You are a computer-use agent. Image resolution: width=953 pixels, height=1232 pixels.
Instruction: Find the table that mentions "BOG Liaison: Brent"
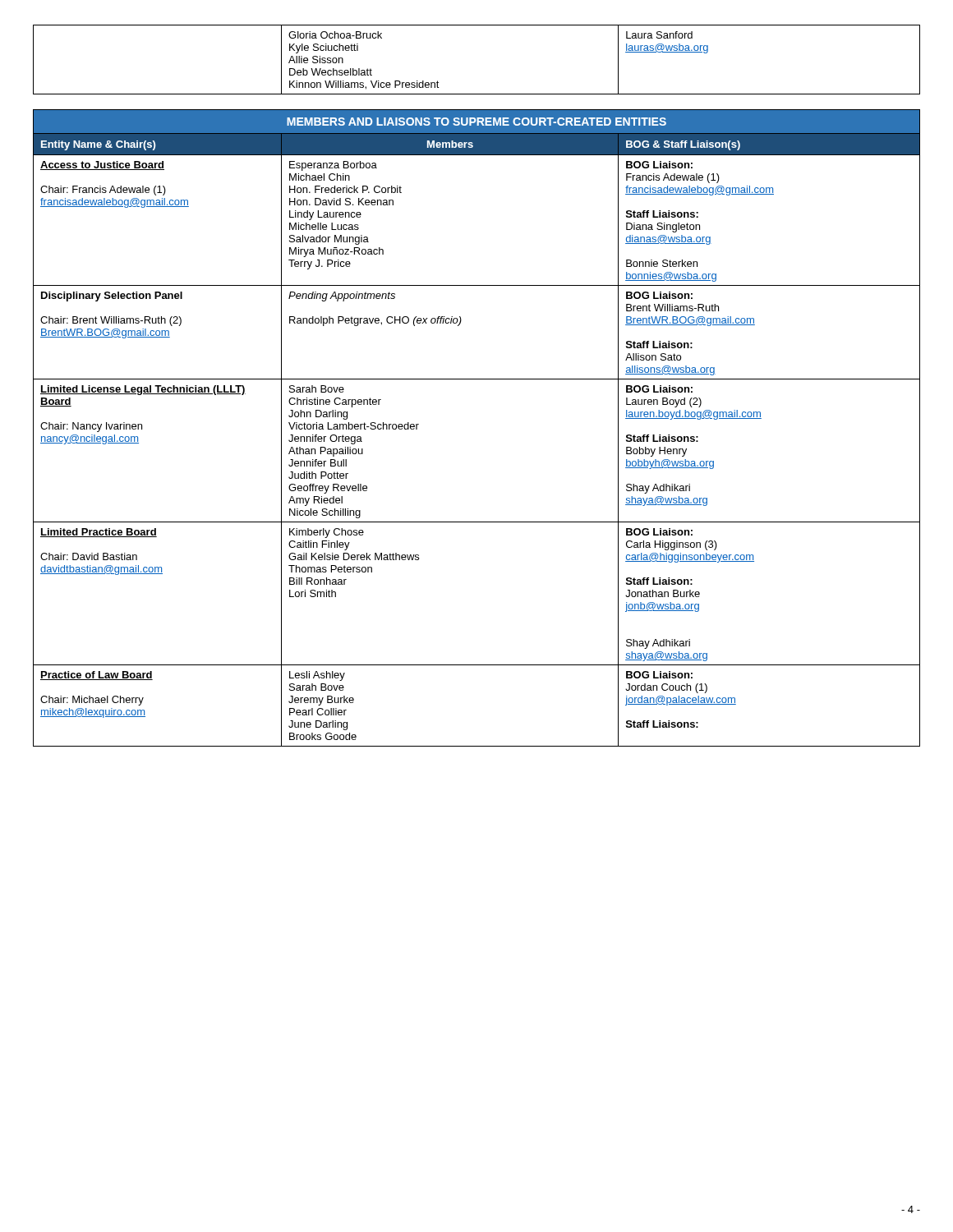476,428
